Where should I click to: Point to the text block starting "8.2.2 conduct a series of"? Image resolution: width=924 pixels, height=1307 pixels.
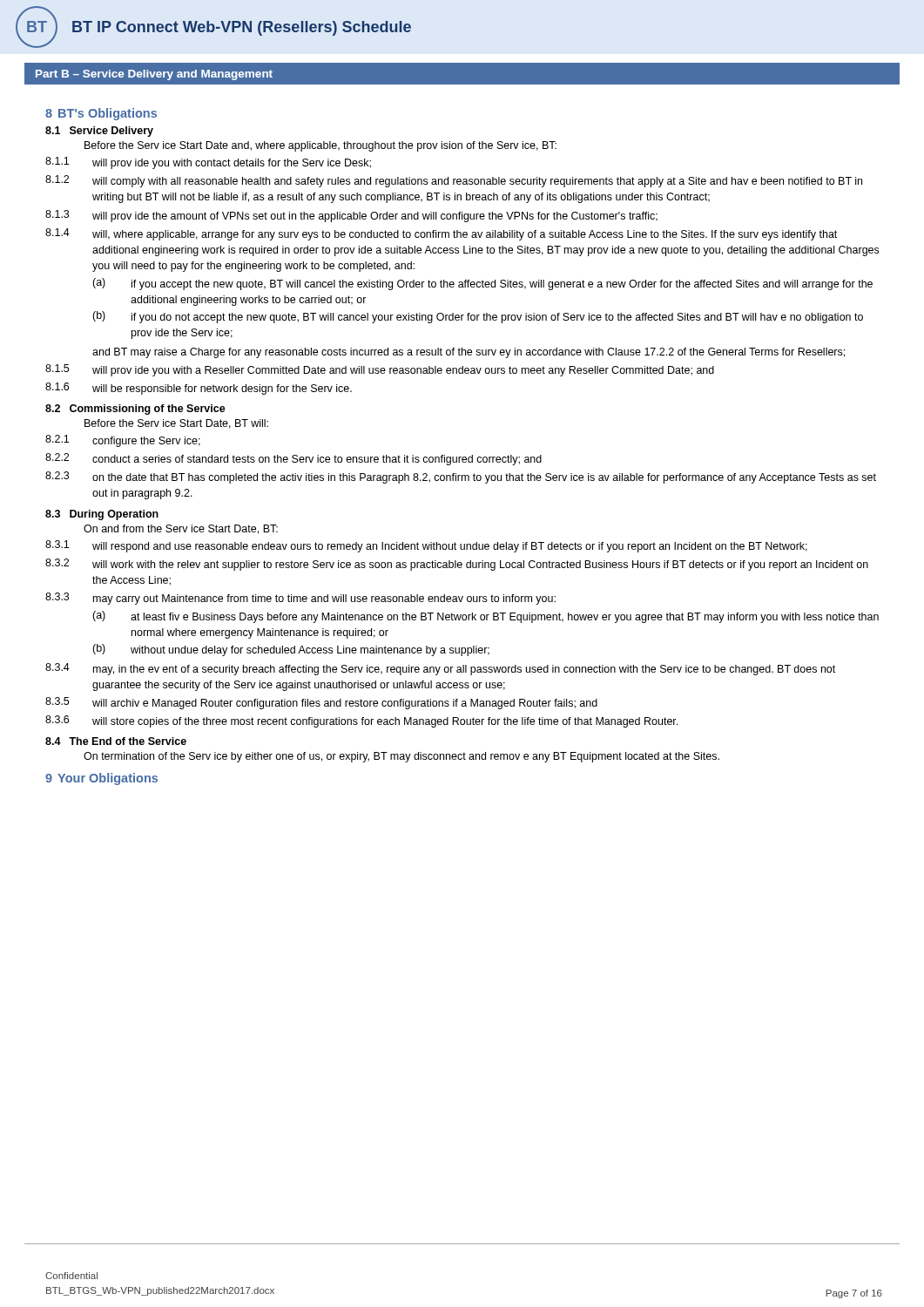[294, 459]
